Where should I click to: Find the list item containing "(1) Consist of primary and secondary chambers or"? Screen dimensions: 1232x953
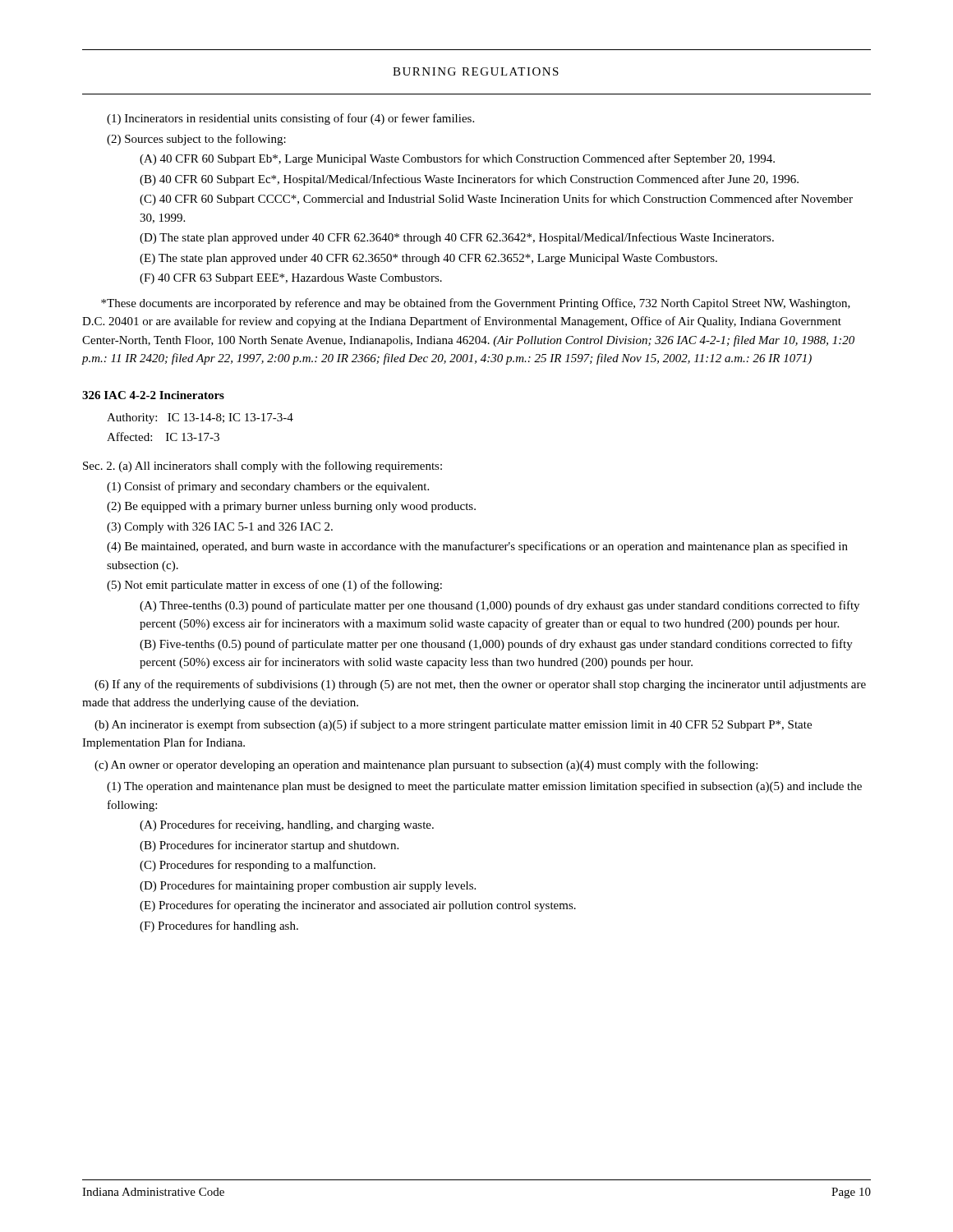268,486
